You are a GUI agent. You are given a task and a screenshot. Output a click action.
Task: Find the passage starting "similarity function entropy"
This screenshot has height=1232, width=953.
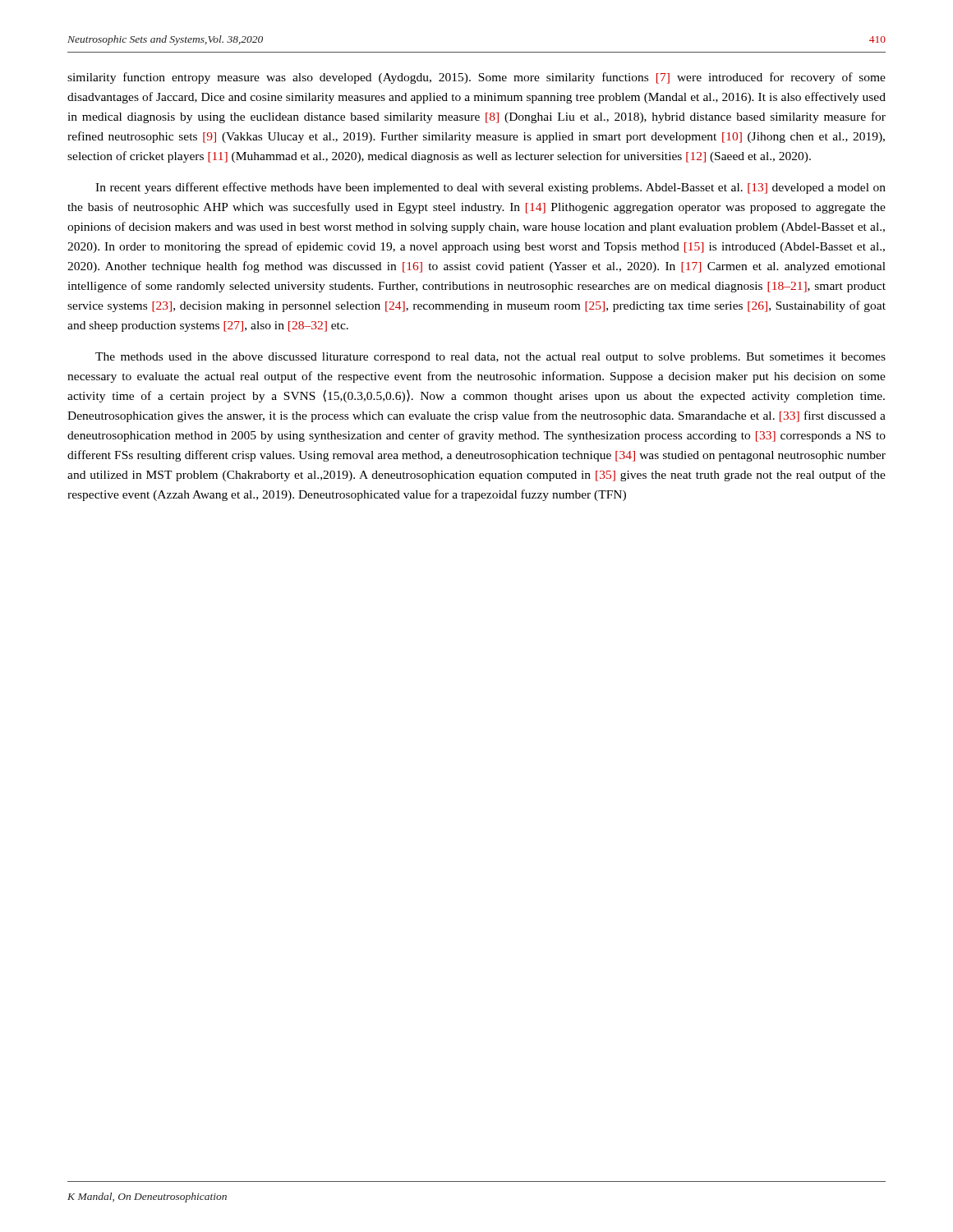point(476,117)
